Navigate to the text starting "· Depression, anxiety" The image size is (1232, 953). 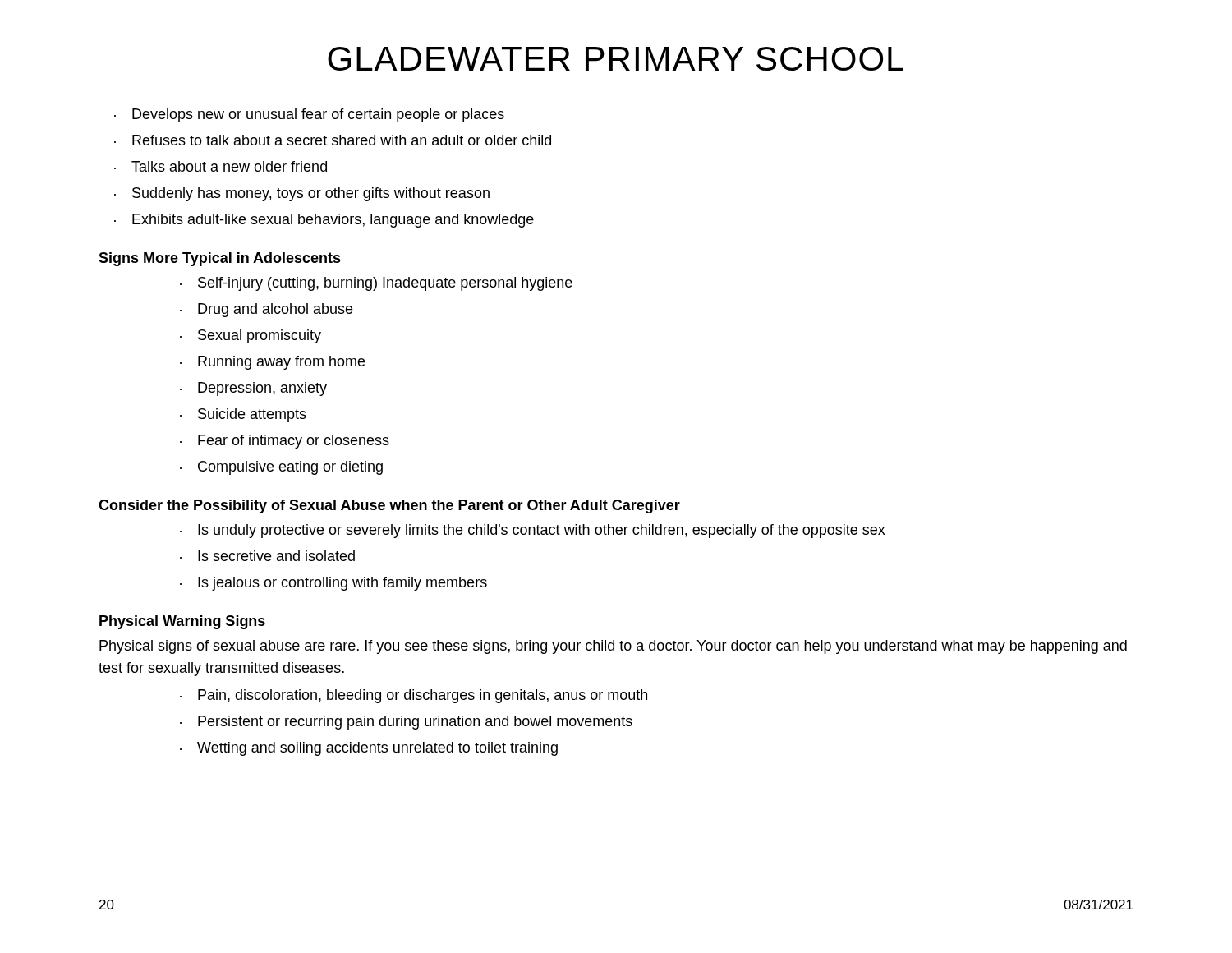coord(253,389)
